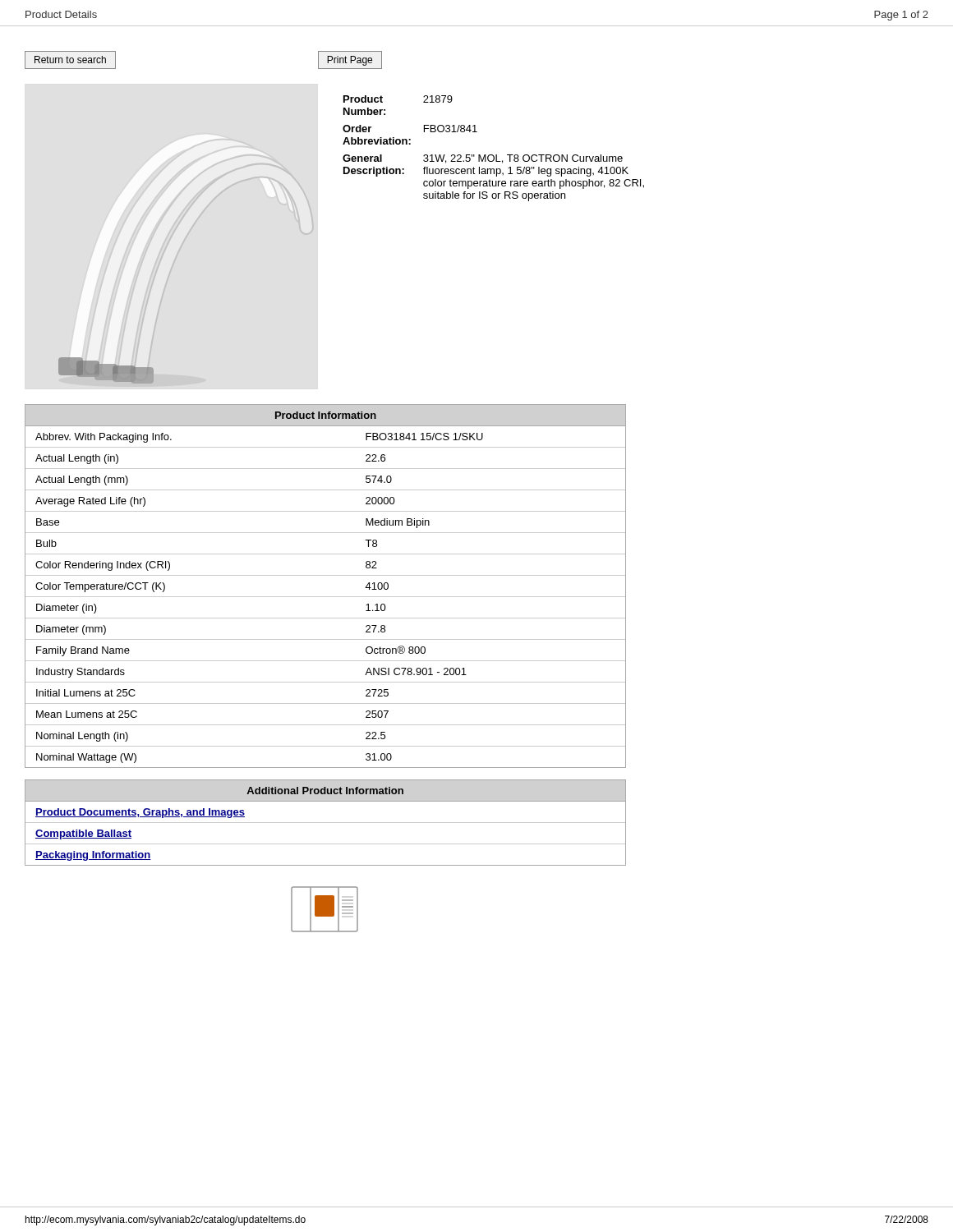This screenshot has width=953, height=1232.
Task: Click on the illustration
Action: [x=325, y=909]
